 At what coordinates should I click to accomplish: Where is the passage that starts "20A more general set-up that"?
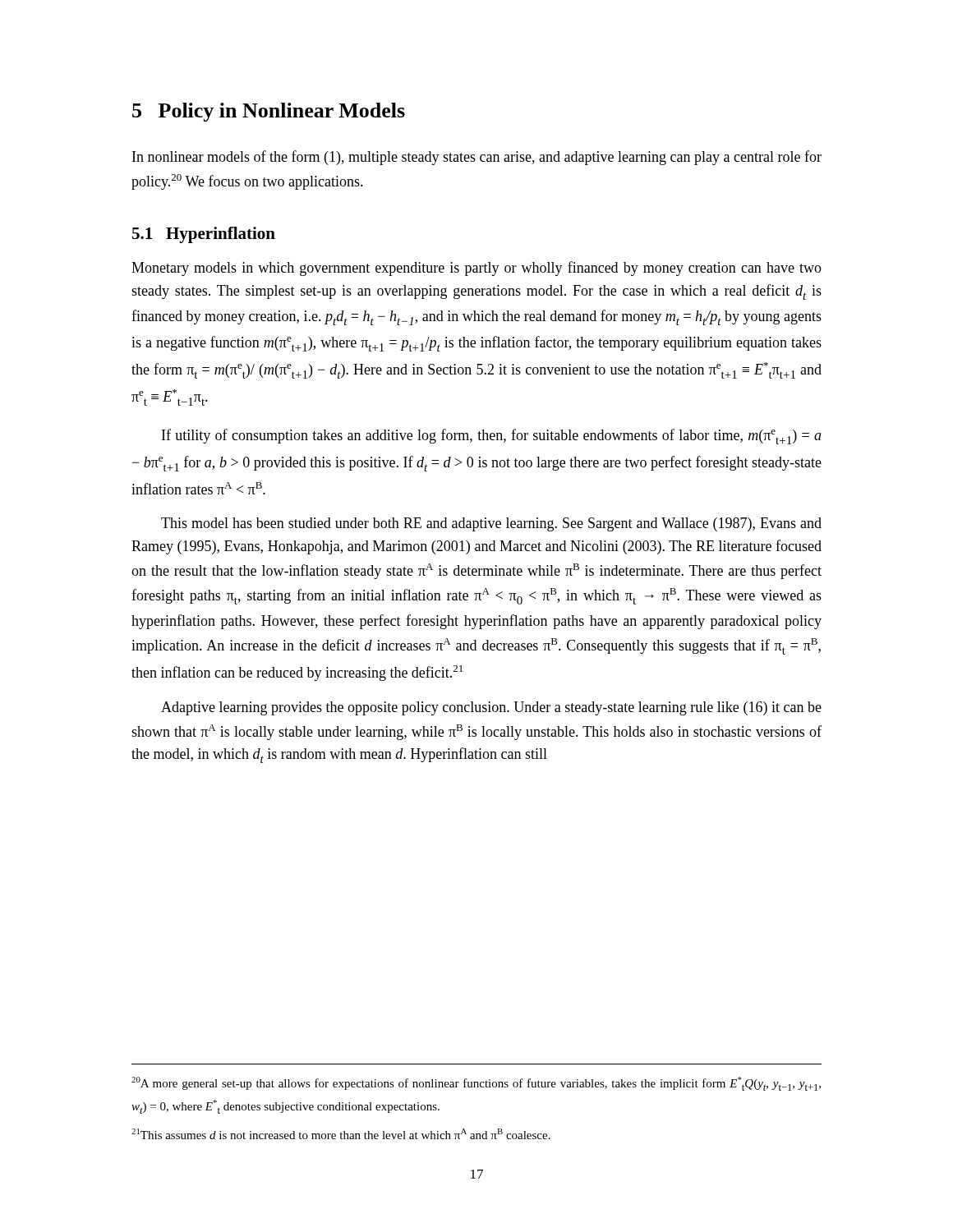pyautogui.click(x=476, y=1096)
